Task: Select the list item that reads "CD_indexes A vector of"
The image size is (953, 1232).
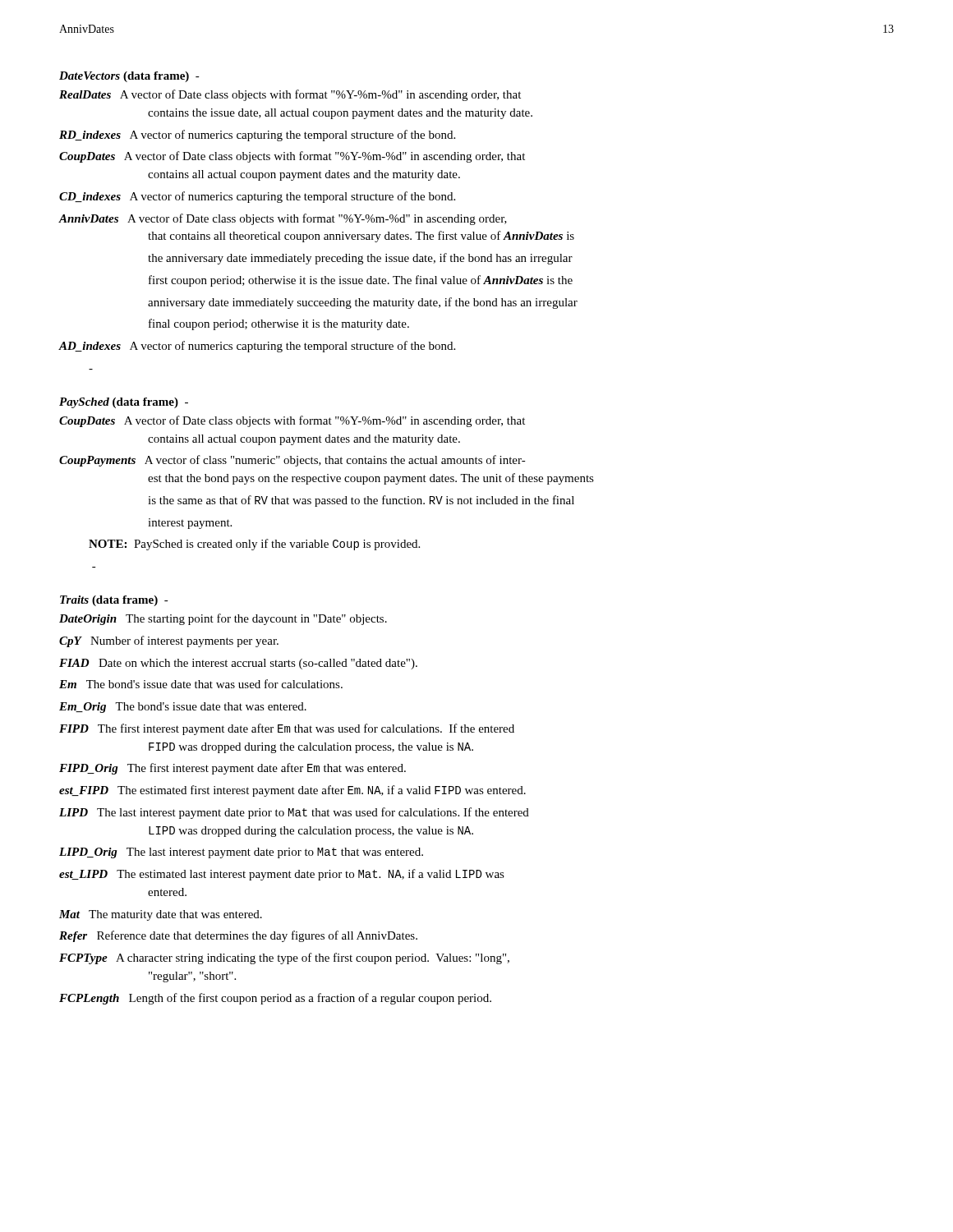Action: pos(258,196)
